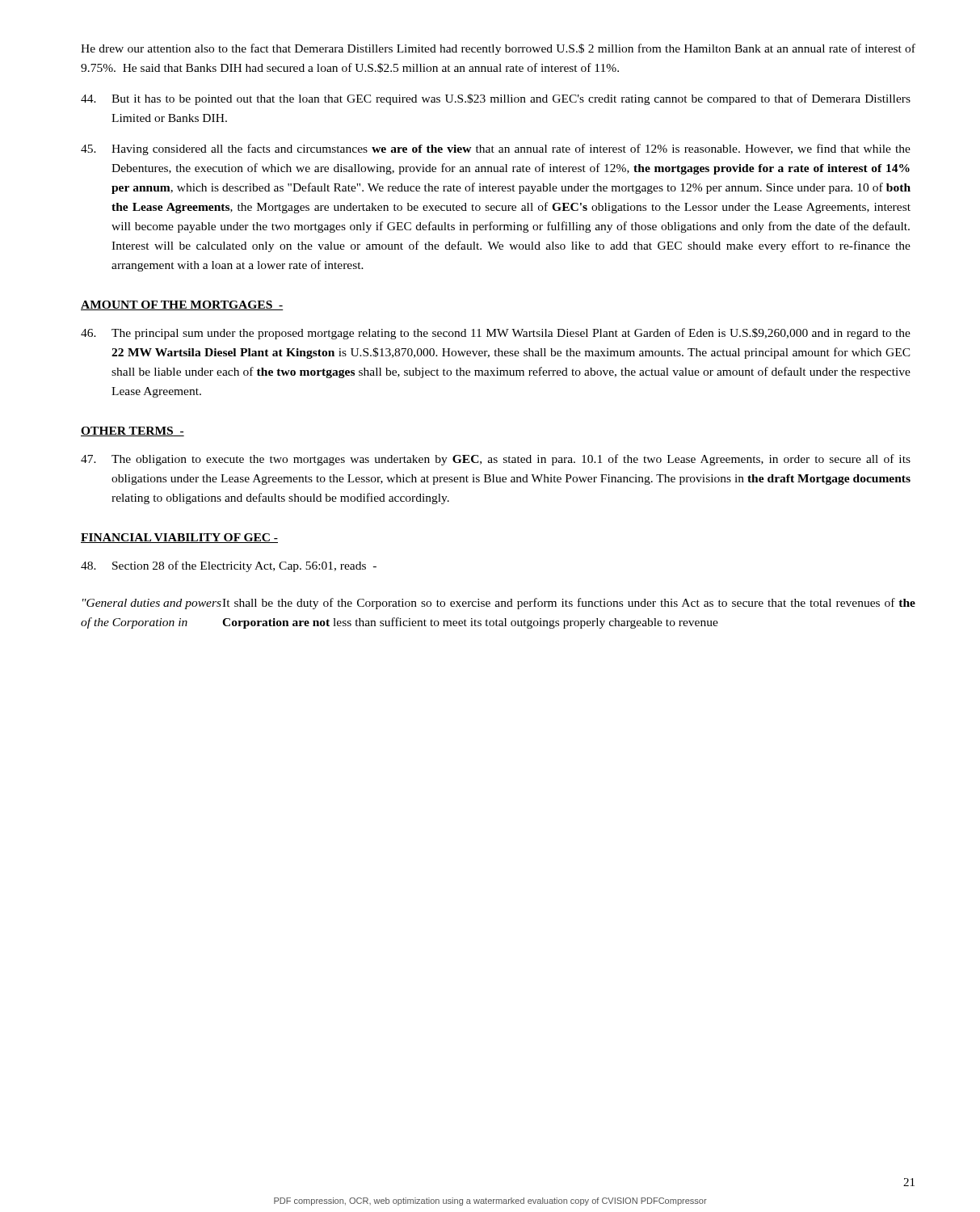Screen dimensions: 1212x980
Task: Point to the text block starting "But it has to"
Action: (x=496, y=108)
